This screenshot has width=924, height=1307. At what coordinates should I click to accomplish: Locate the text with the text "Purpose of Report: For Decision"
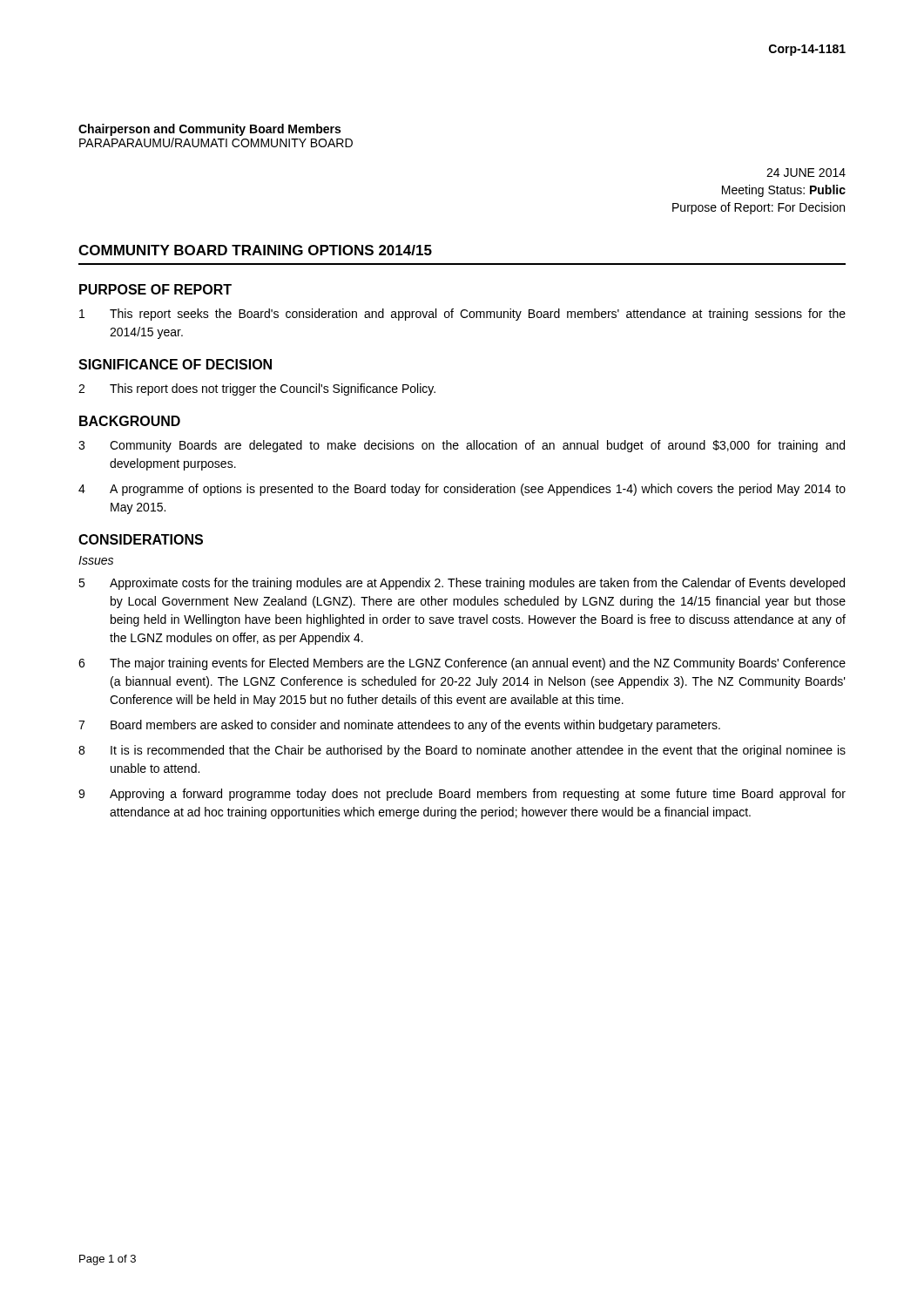coord(759,207)
